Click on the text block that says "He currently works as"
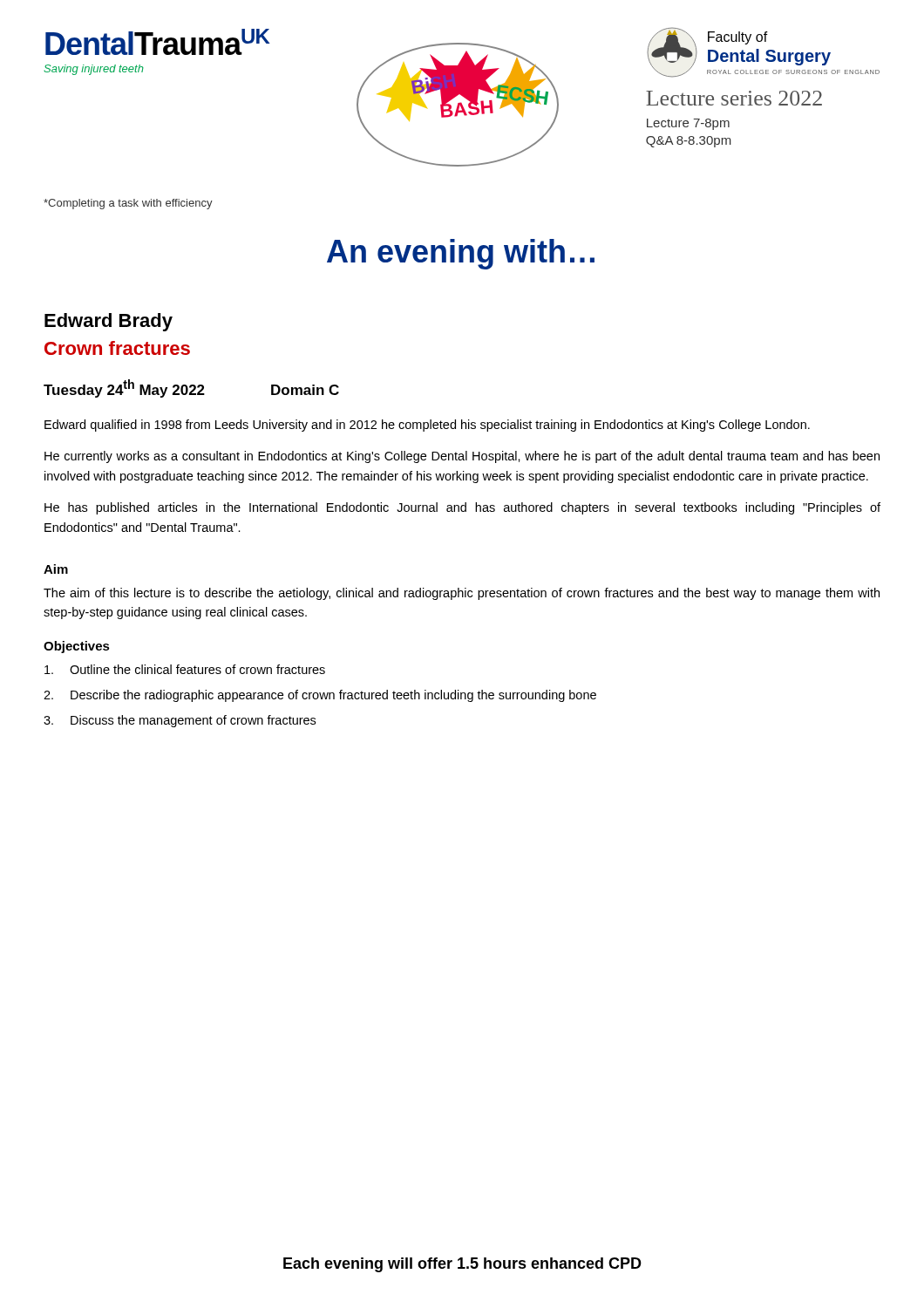Screen dimensions: 1308x924 tap(462, 466)
